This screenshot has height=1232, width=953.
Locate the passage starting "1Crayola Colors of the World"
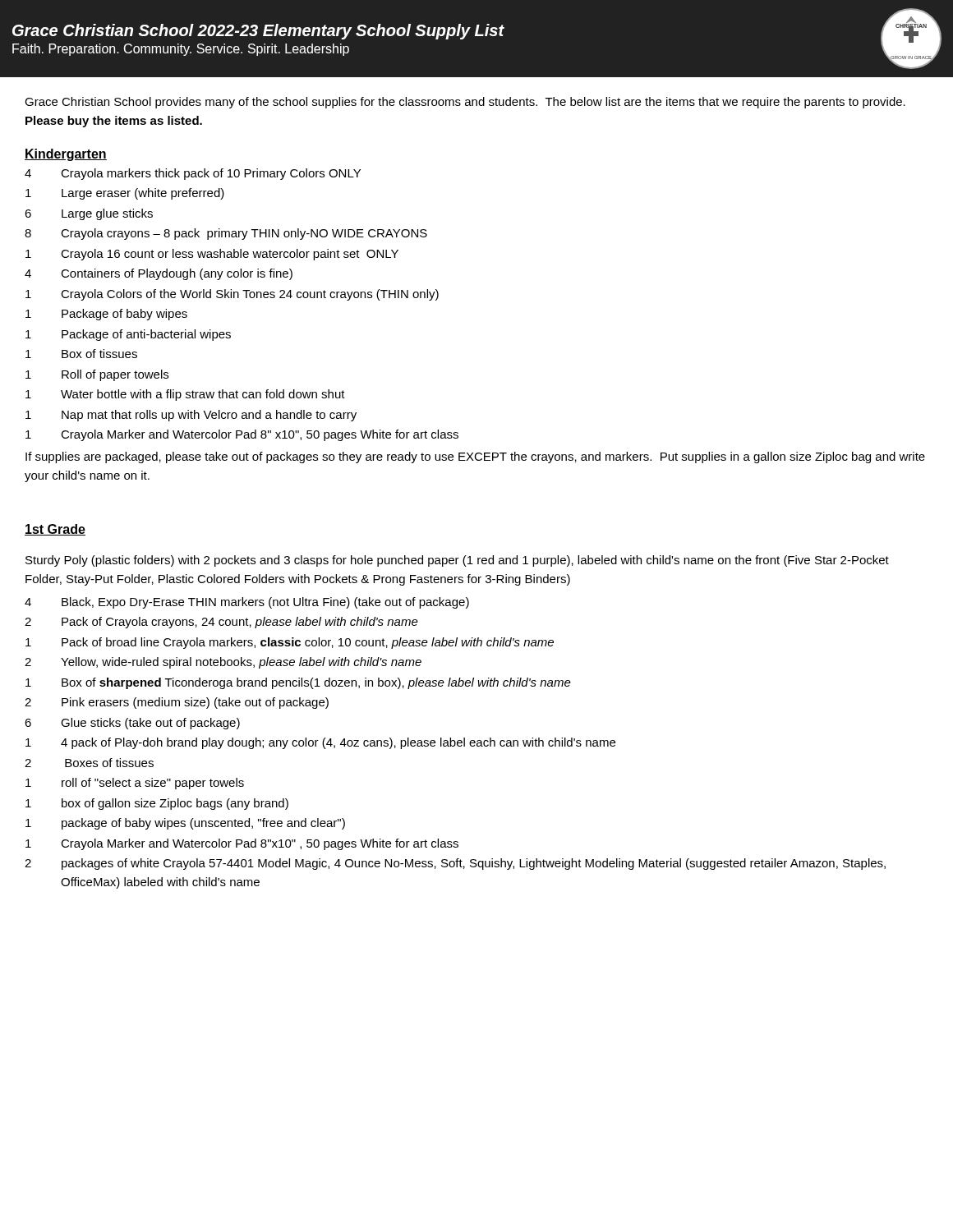tap(232, 295)
